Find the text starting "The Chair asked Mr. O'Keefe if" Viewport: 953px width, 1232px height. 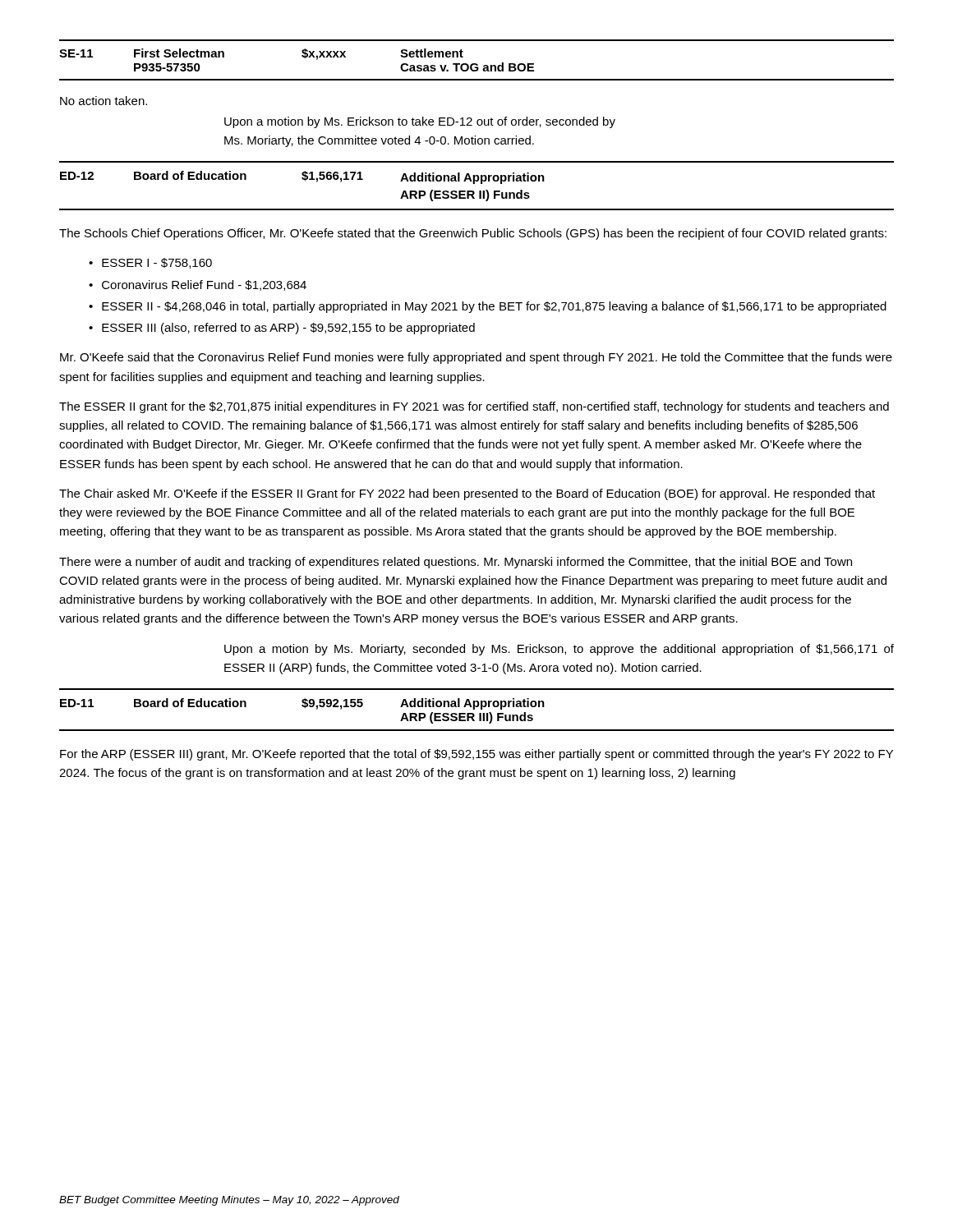click(467, 512)
